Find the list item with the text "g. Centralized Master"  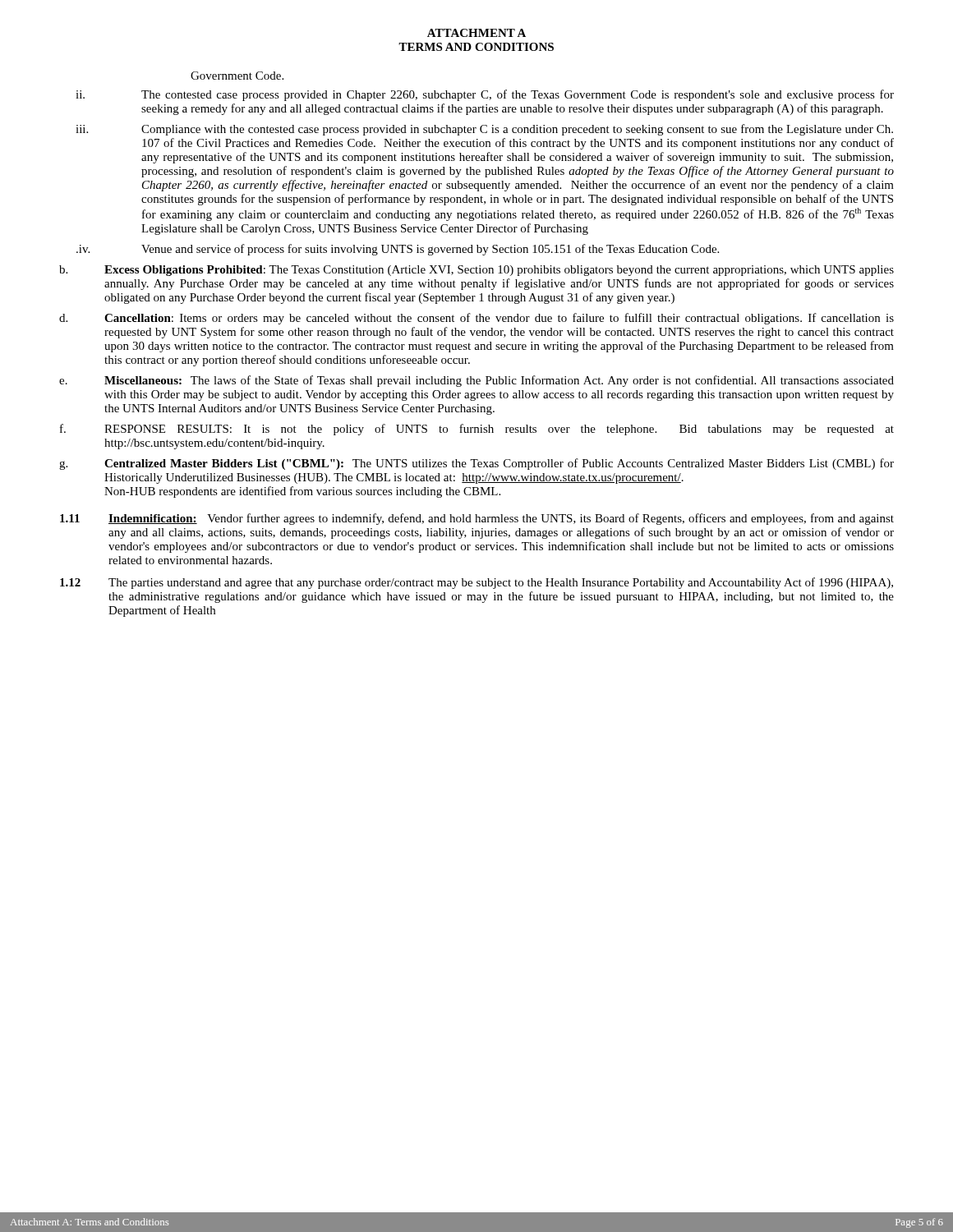[476, 478]
